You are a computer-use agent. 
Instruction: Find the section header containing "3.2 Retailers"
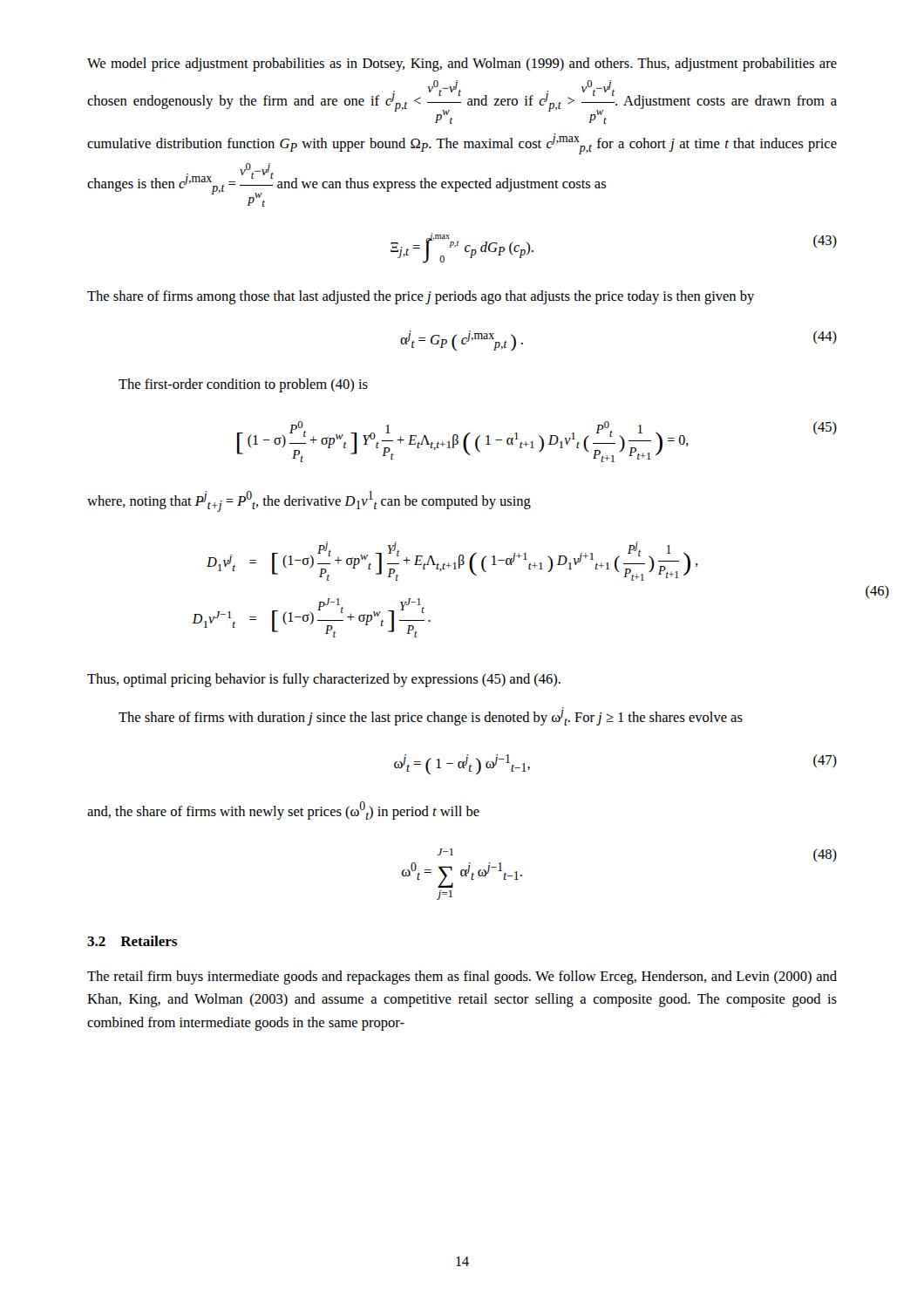132,941
